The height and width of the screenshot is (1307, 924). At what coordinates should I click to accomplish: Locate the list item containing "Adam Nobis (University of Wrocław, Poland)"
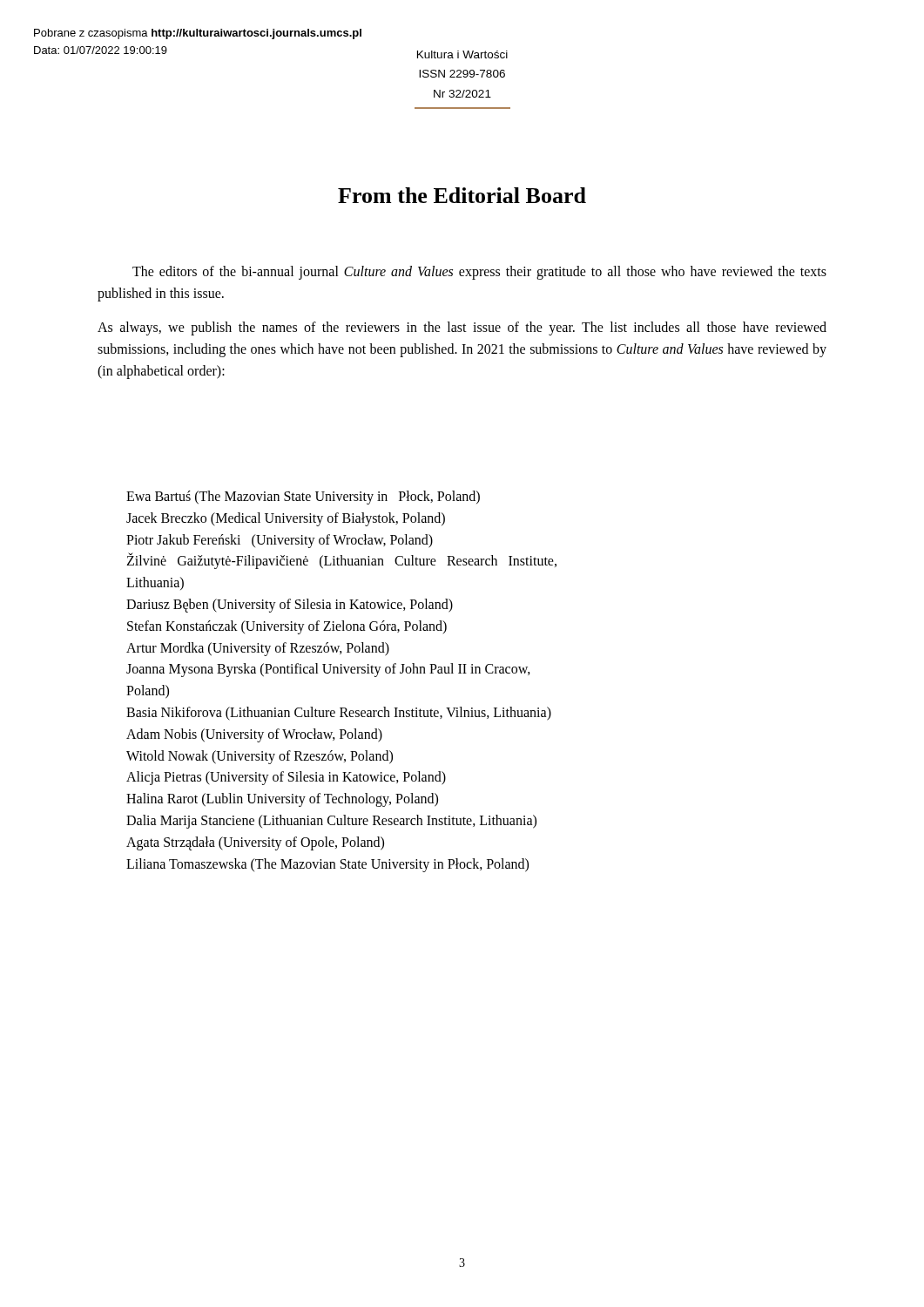click(254, 734)
